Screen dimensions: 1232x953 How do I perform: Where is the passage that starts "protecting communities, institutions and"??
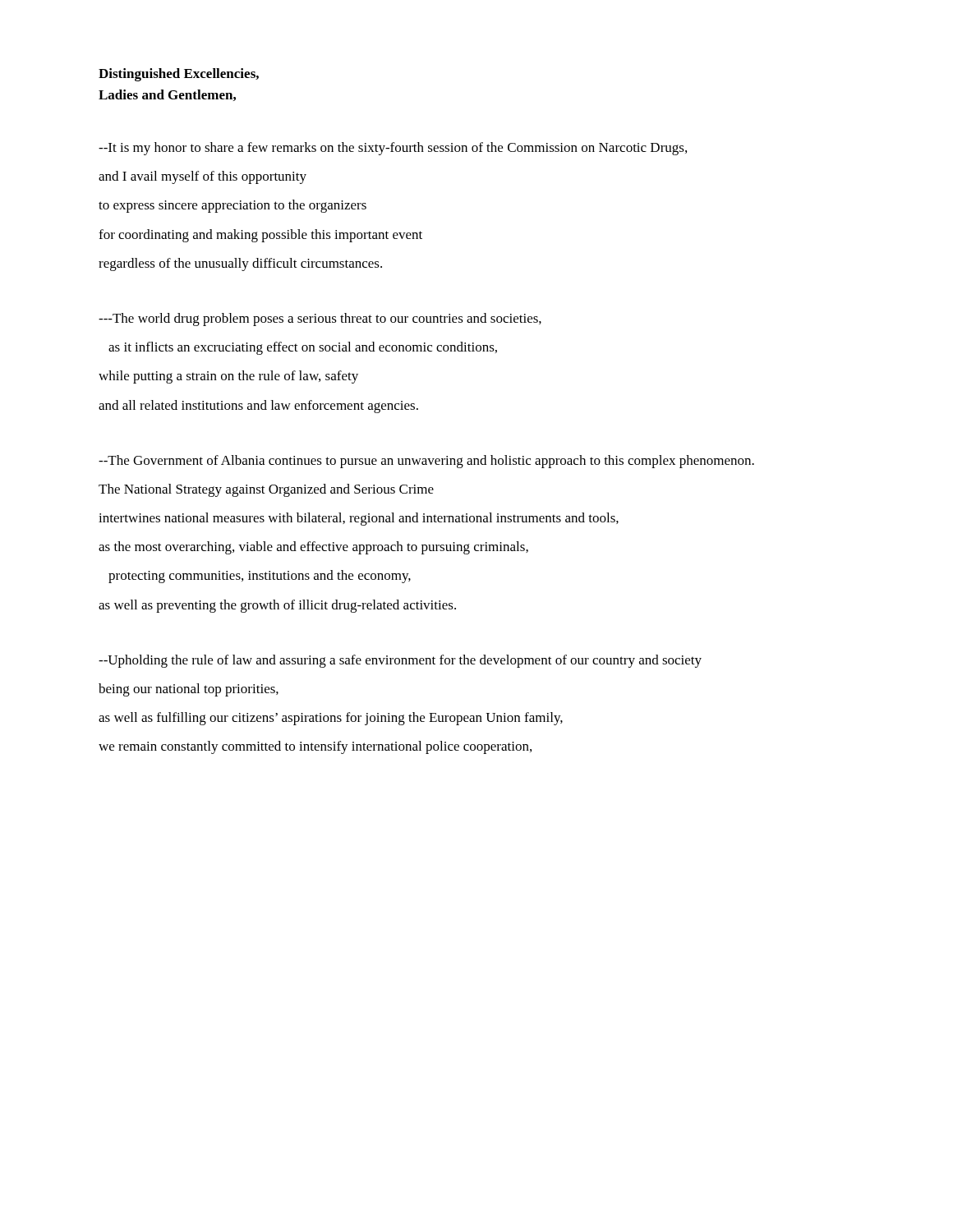tap(260, 576)
